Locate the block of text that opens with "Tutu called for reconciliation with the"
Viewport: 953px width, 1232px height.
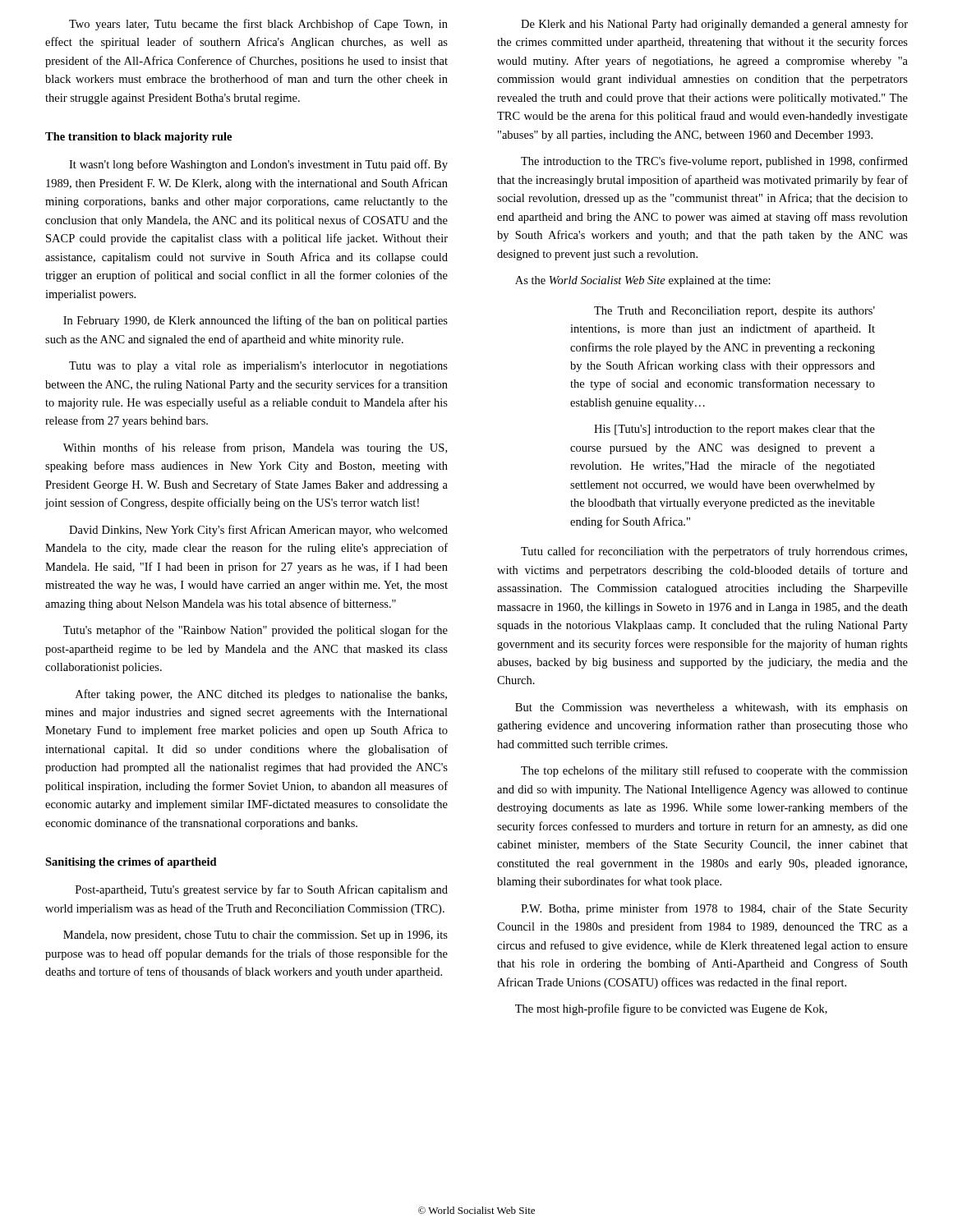coord(702,616)
